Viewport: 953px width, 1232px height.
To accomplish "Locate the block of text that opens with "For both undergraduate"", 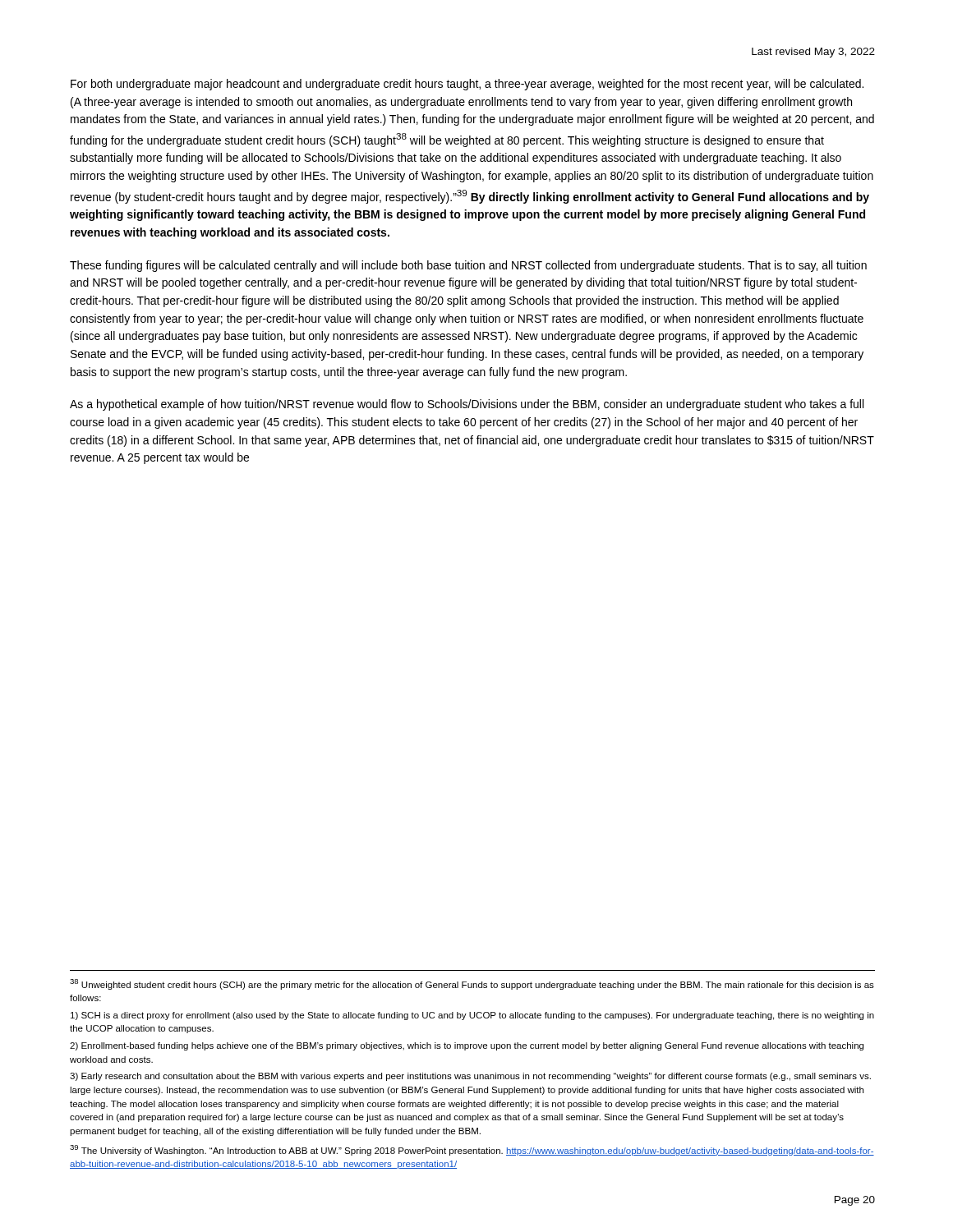I will [472, 158].
